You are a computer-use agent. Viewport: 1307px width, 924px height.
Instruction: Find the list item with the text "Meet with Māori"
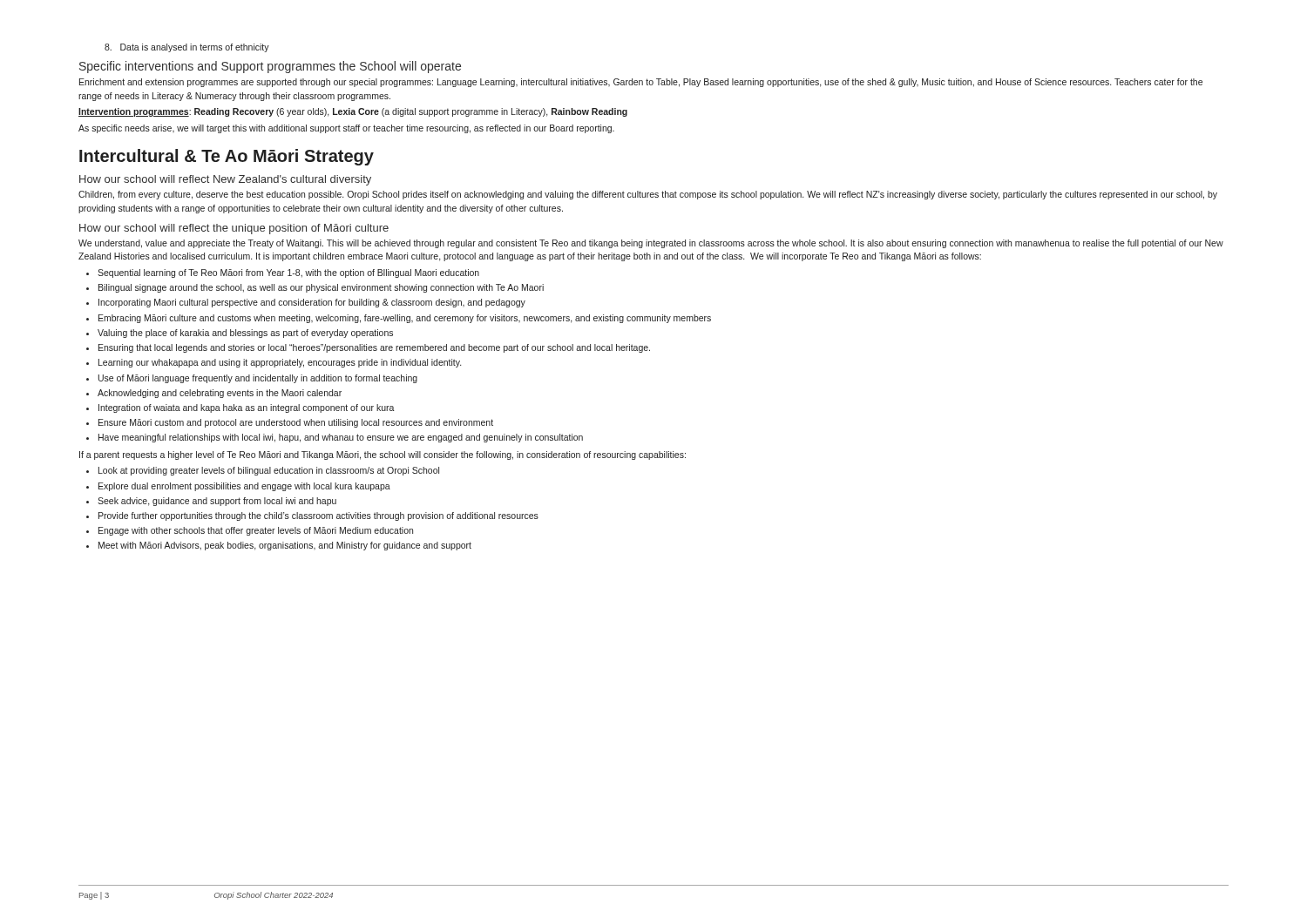tap(285, 546)
